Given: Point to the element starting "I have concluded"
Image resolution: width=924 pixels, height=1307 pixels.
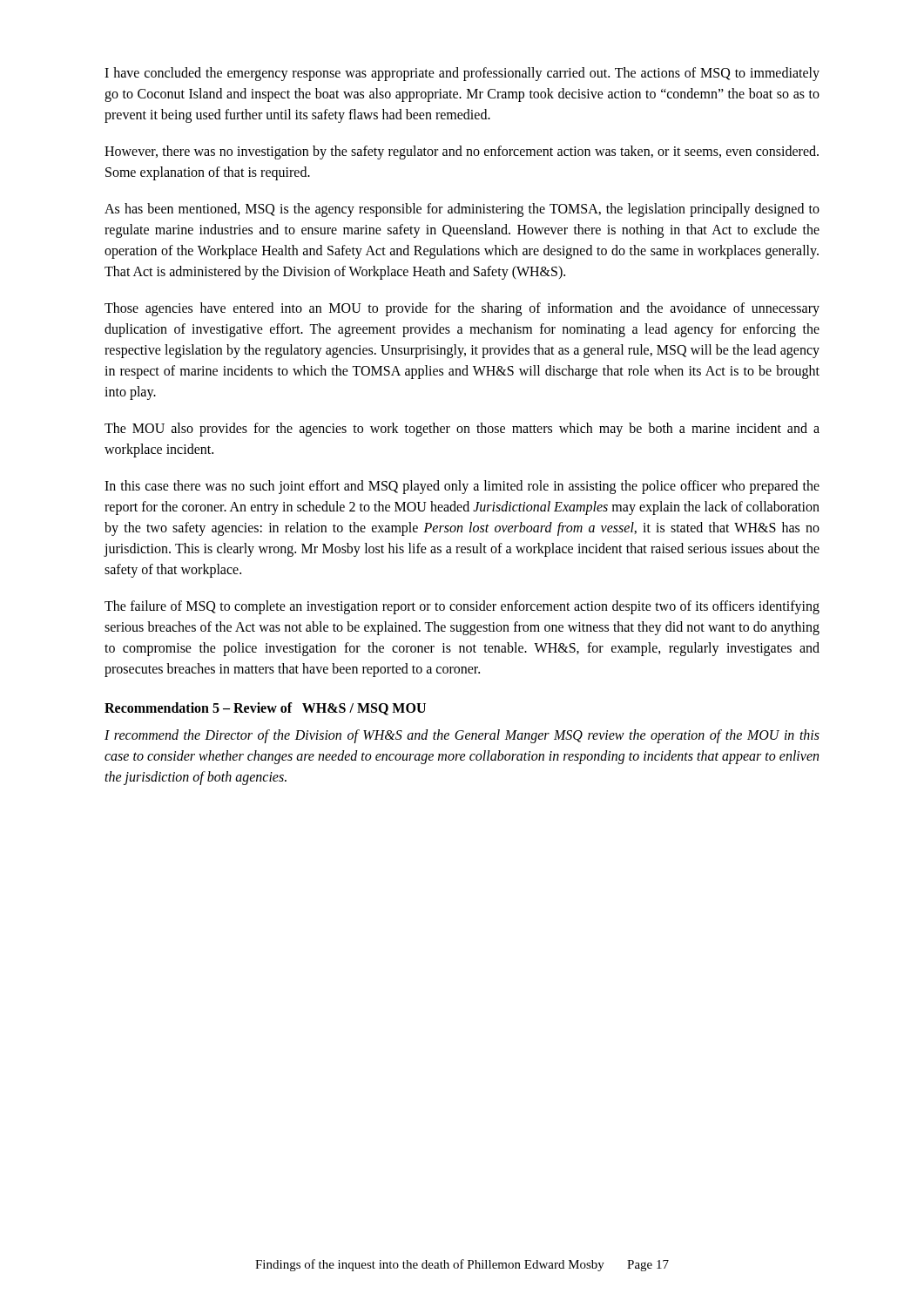Looking at the screenshot, I should tap(462, 94).
